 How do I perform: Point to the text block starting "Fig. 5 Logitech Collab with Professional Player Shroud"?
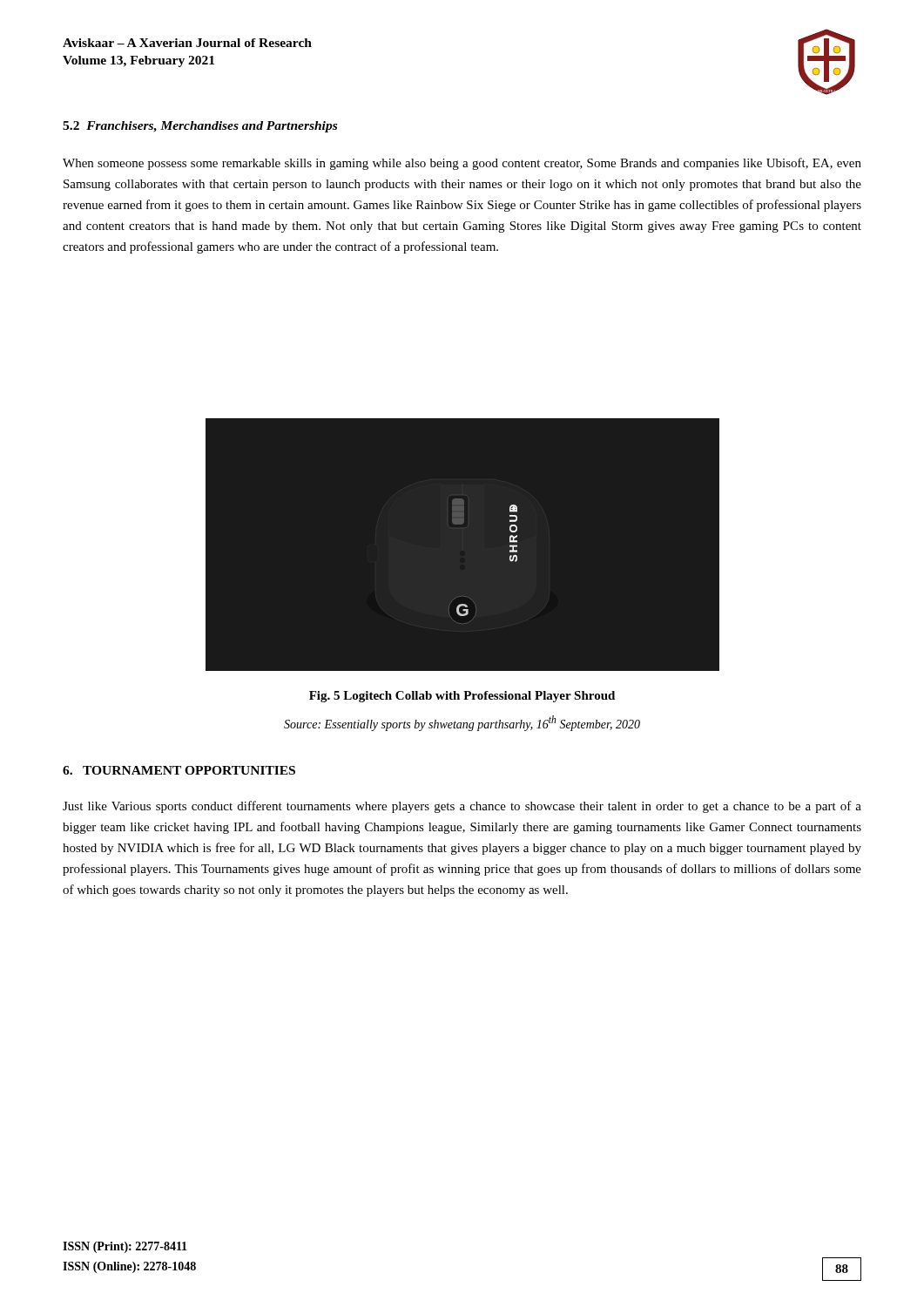click(462, 695)
